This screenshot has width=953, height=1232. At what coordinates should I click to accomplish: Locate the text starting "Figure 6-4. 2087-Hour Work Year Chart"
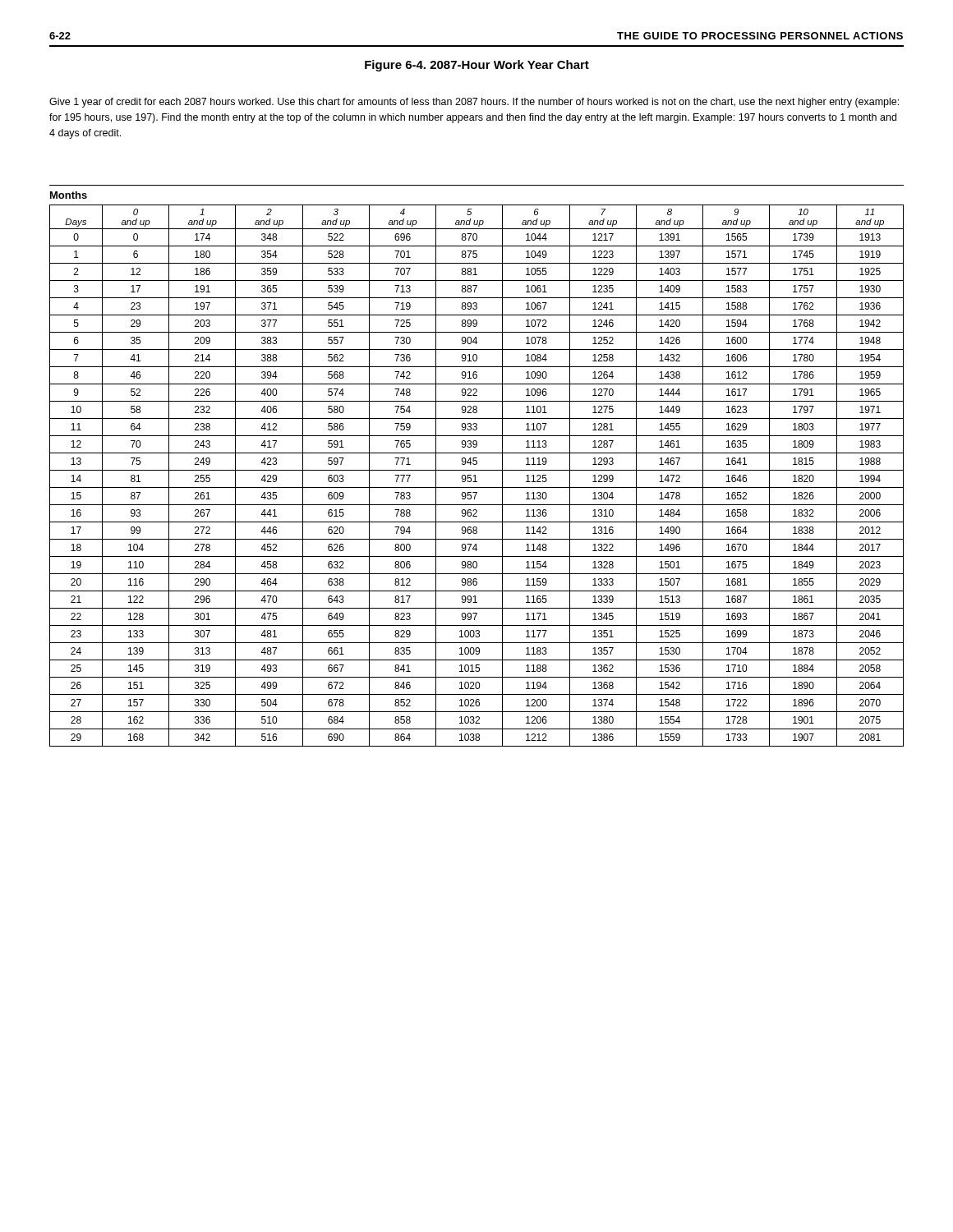coord(476,64)
